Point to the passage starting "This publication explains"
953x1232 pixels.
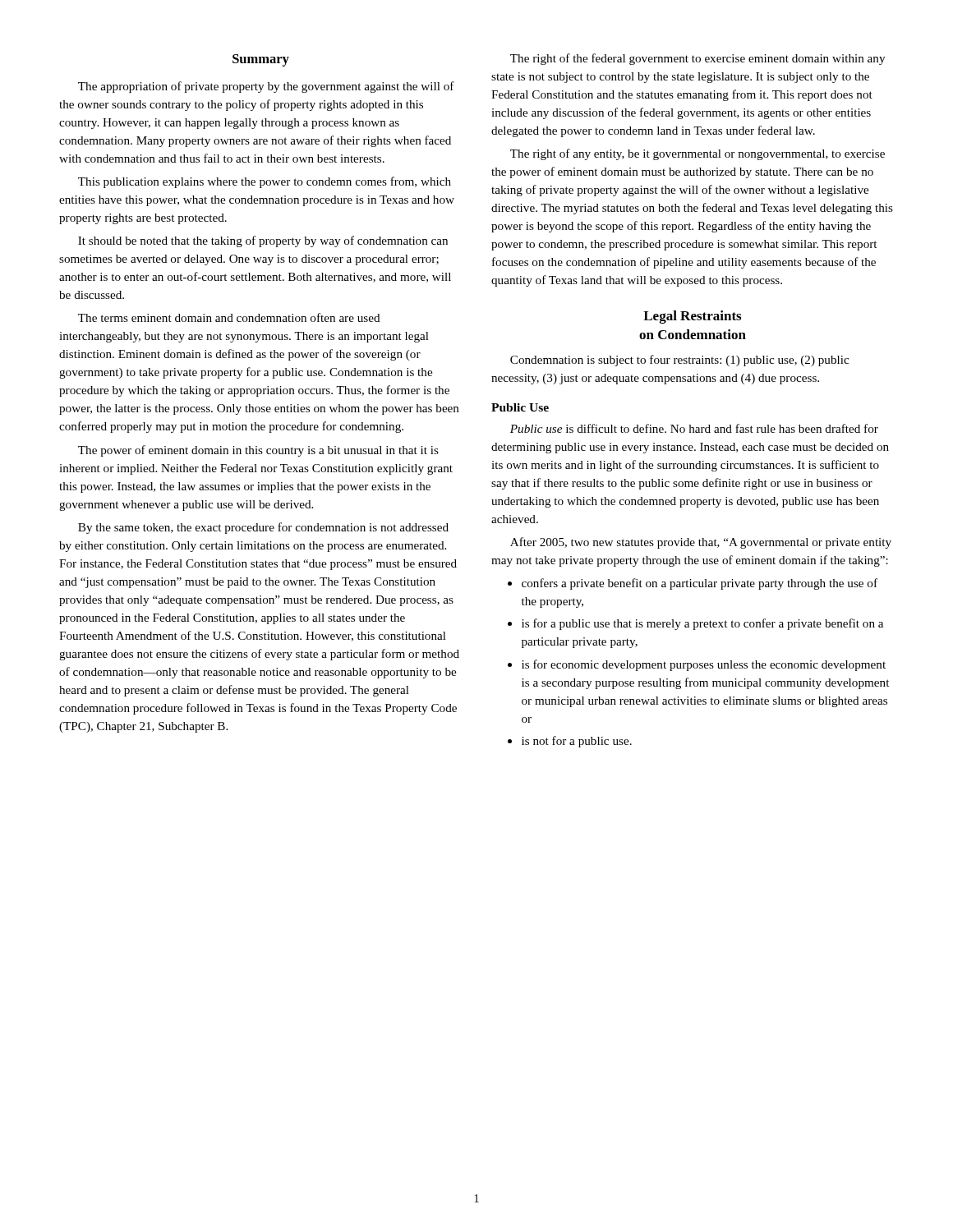[260, 200]
